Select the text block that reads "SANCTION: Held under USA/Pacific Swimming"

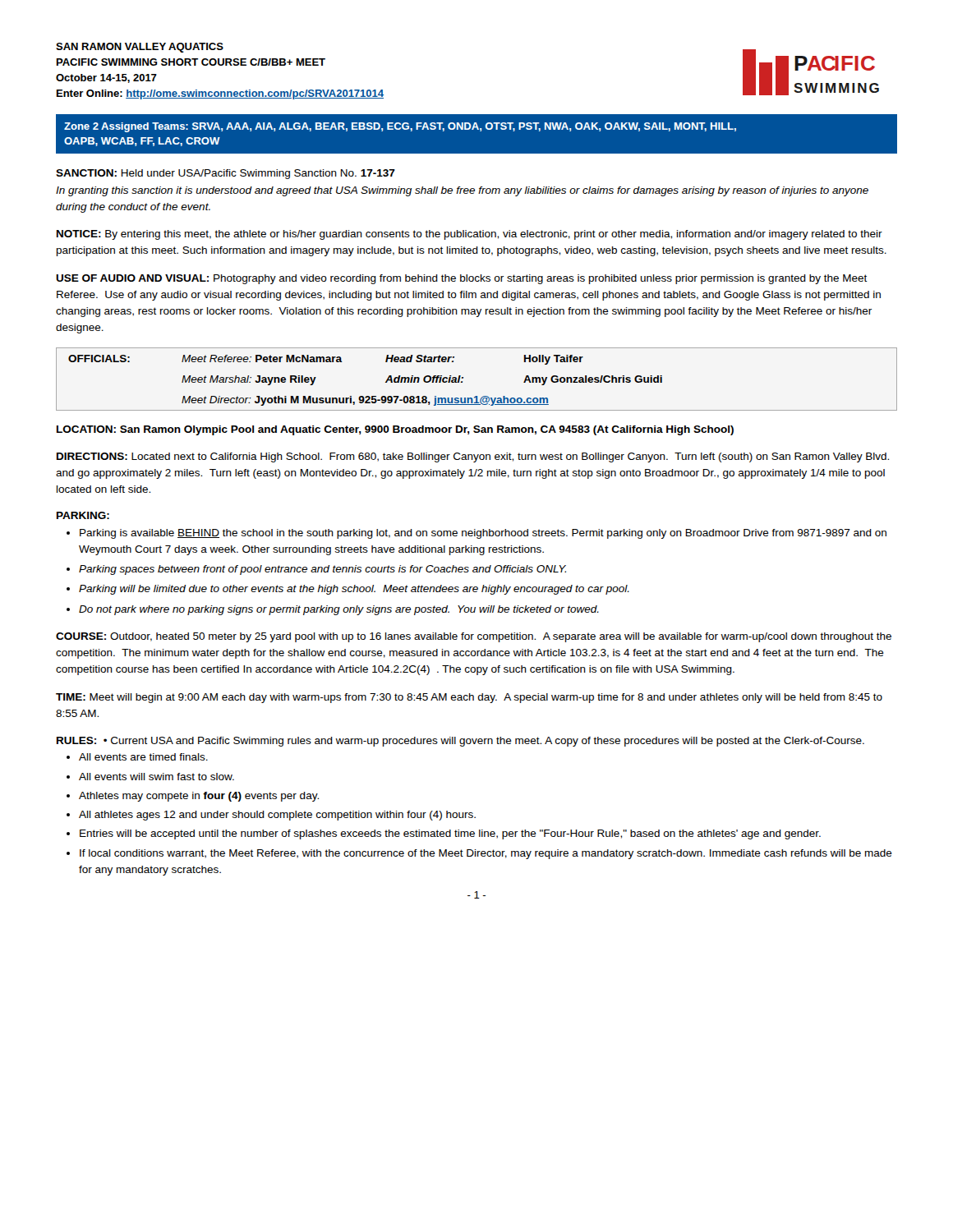tap(462, 190)
